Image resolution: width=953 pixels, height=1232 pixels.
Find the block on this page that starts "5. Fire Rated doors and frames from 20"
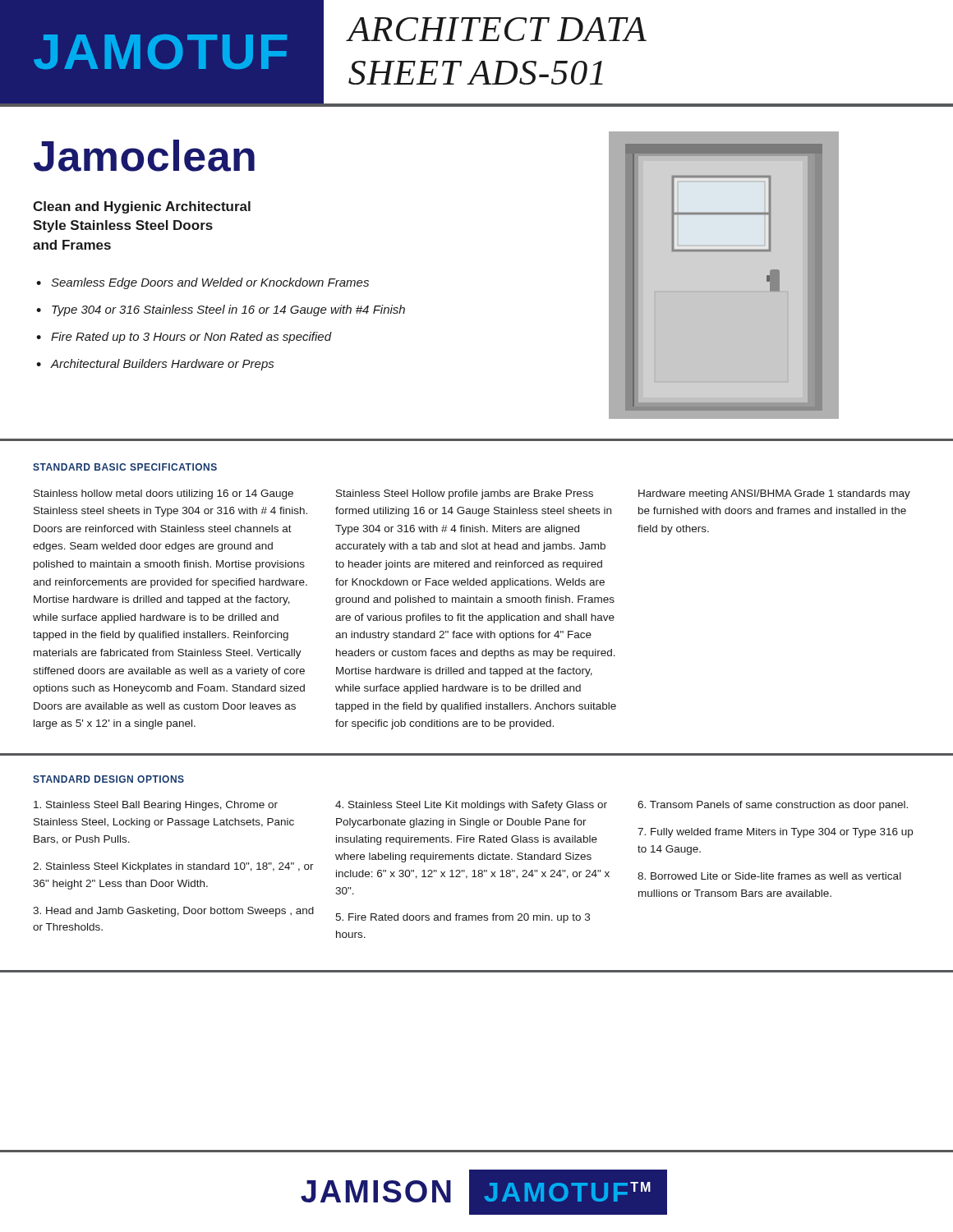coord(463,926)
